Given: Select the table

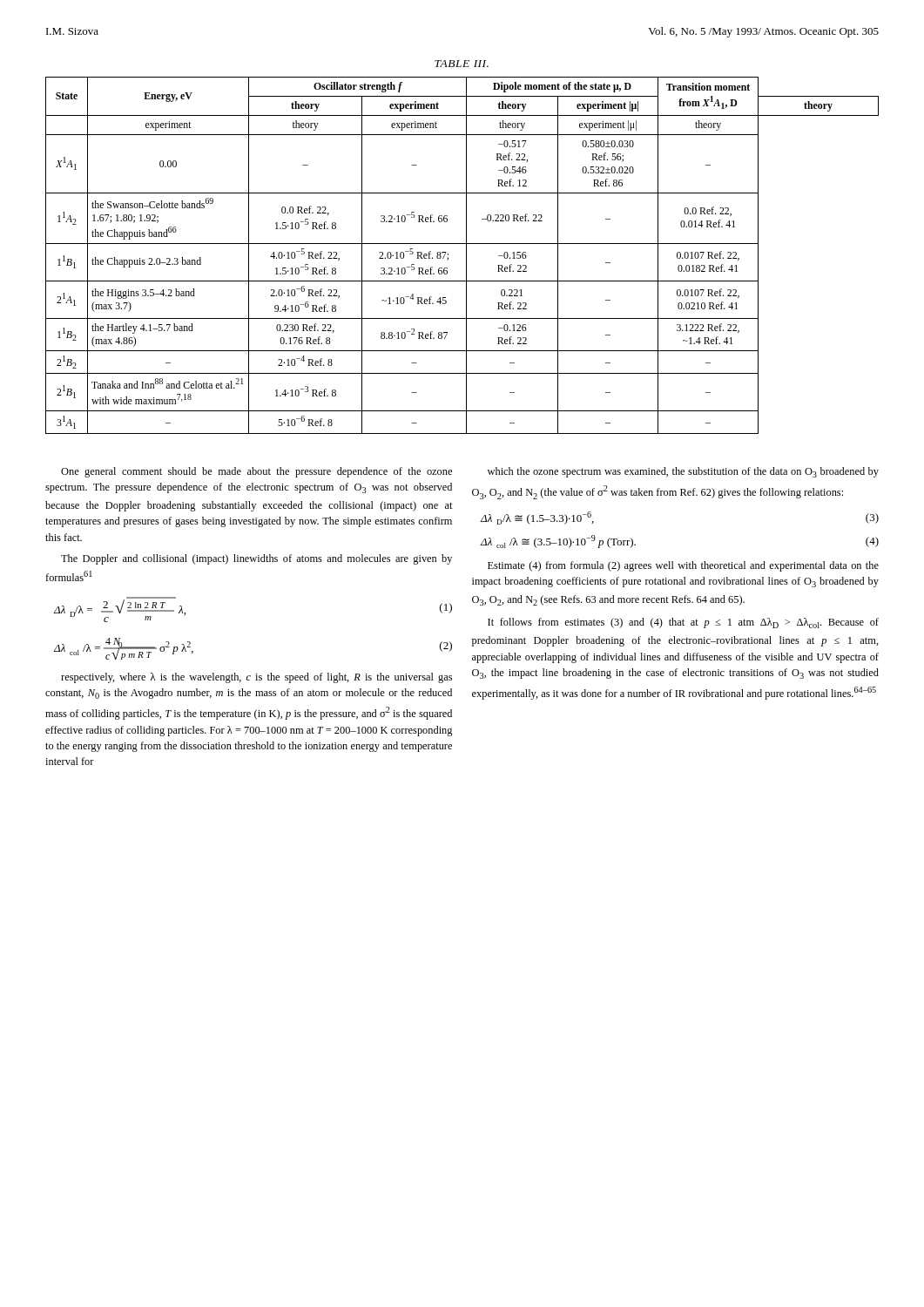Looking at the screenshot, I should click(462, 255).
